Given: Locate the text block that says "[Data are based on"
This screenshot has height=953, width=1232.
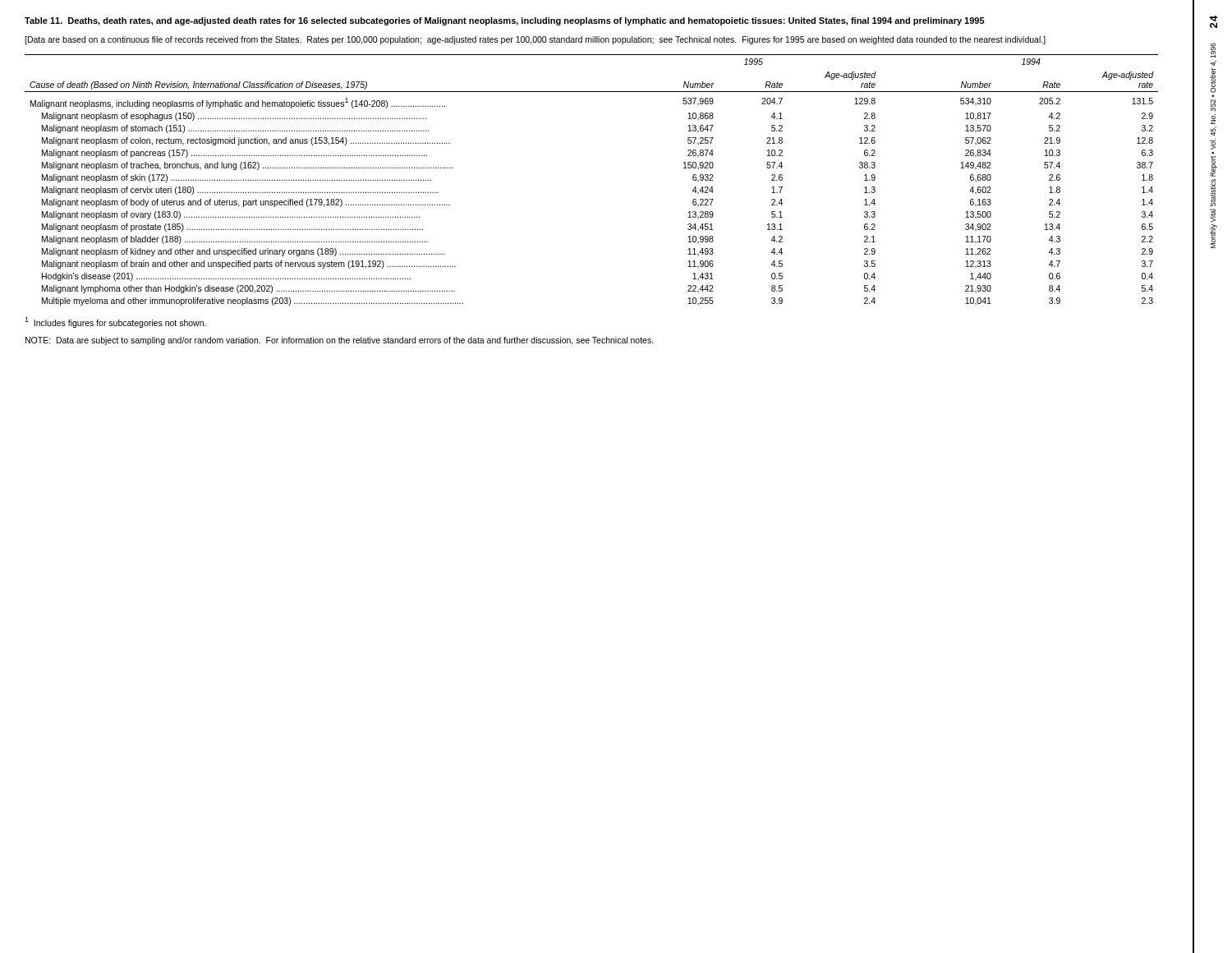Looking at the screenshot, I should 535,40.
